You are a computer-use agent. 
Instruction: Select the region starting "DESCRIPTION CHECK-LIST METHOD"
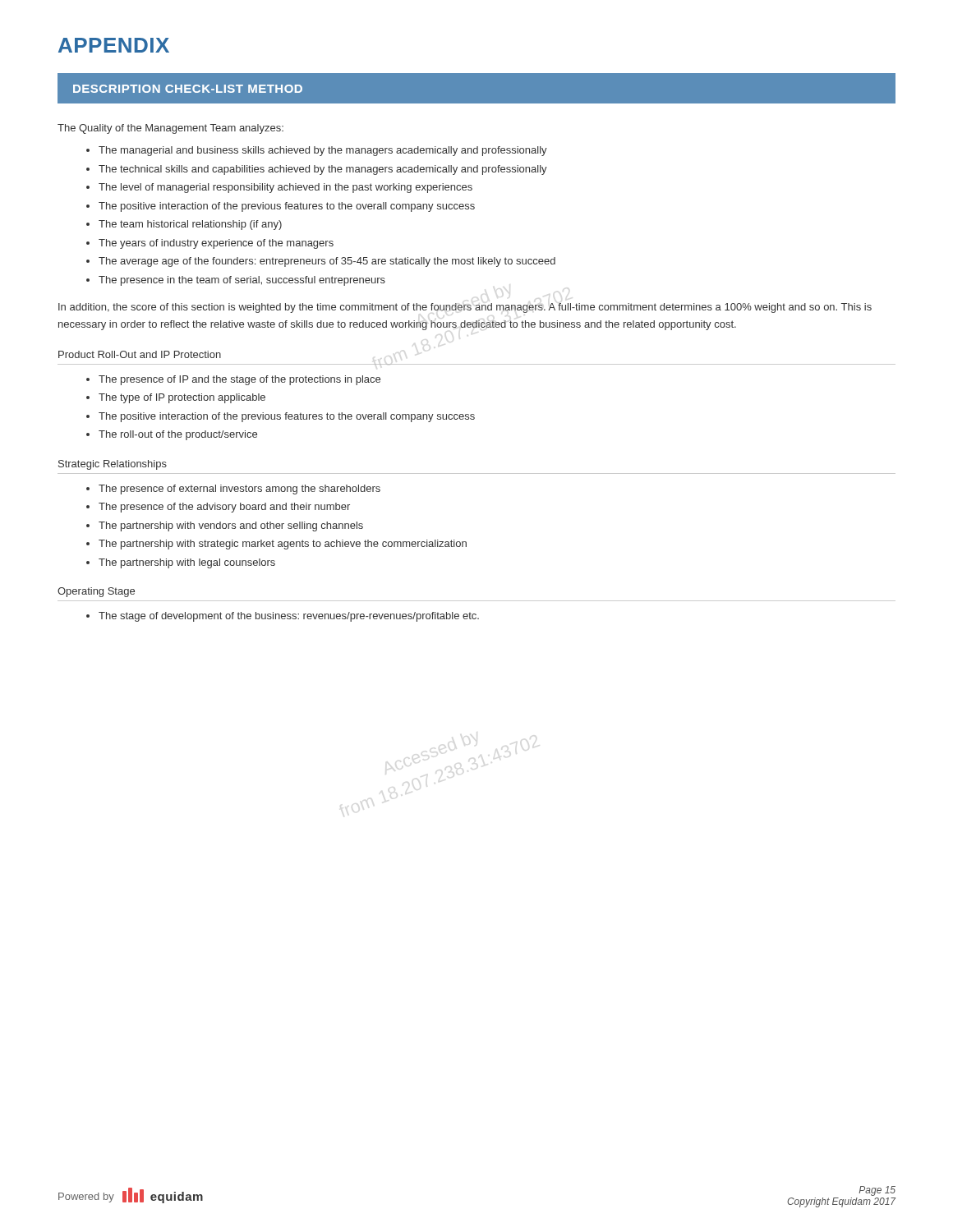click(188, 88)
